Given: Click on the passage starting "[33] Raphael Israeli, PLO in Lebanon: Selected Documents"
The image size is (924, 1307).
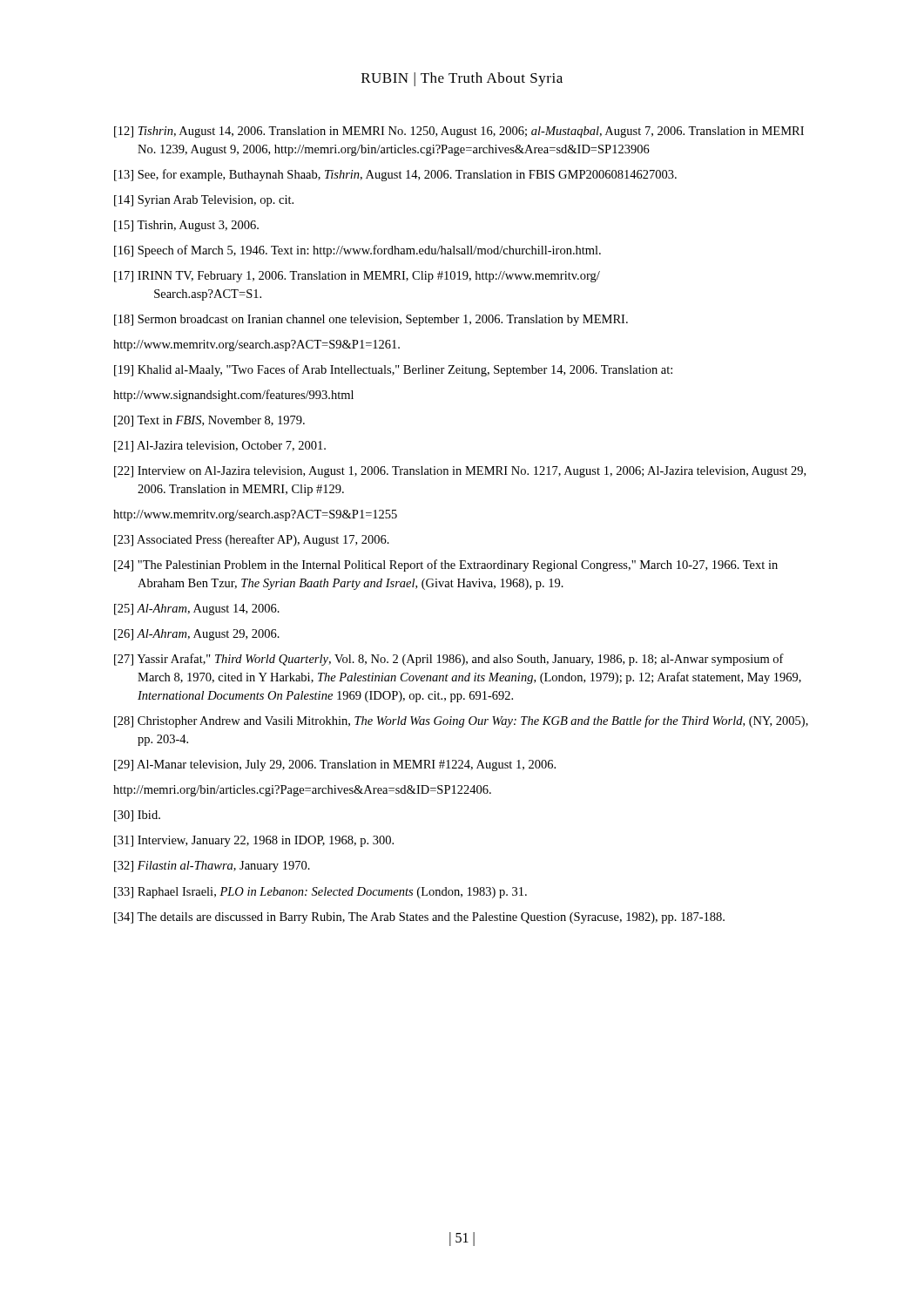Looking at the screenshot, I should (320, 891).
